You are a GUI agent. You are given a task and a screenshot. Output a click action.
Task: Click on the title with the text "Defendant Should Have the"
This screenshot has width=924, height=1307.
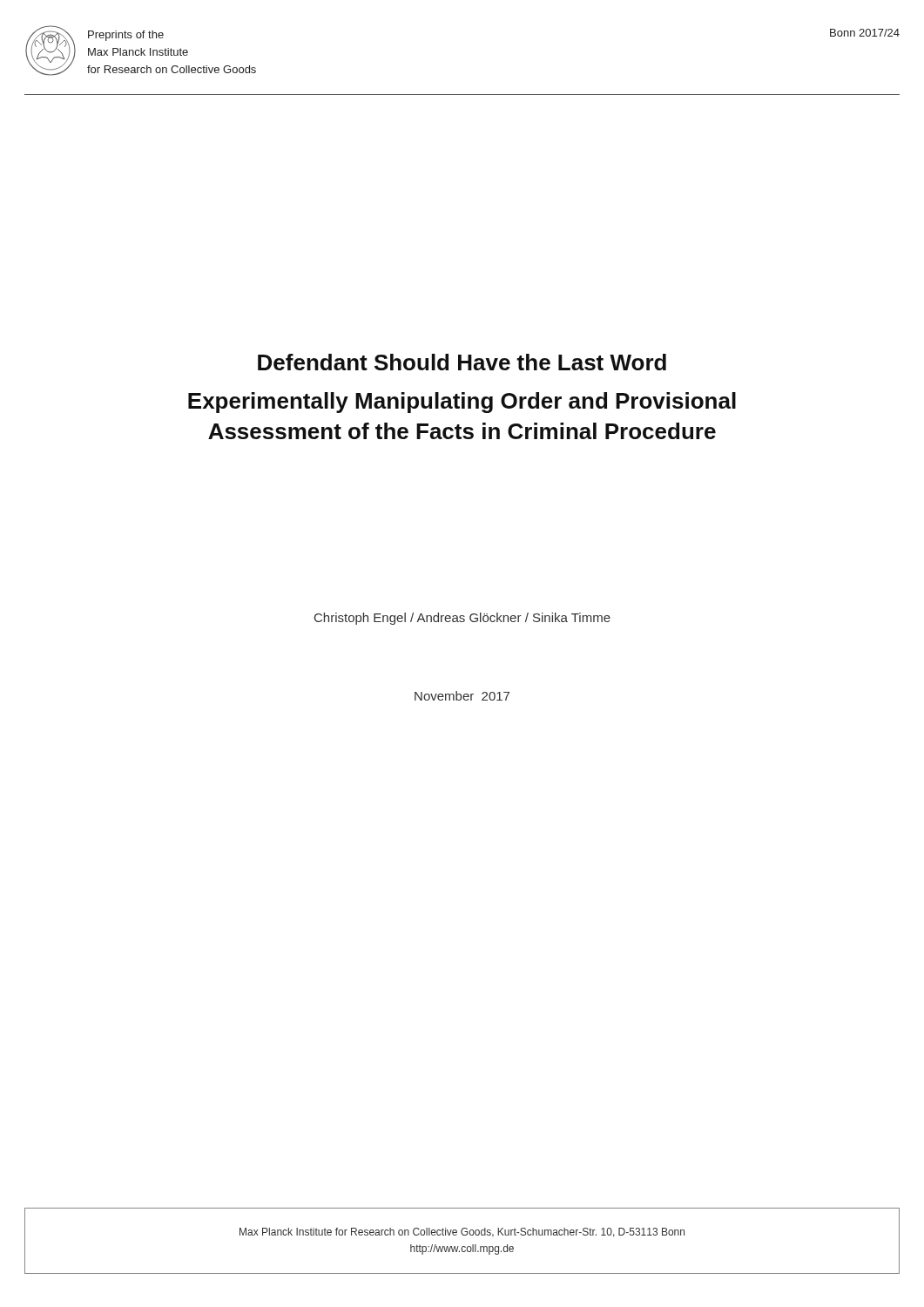click(x=462, y=398)
